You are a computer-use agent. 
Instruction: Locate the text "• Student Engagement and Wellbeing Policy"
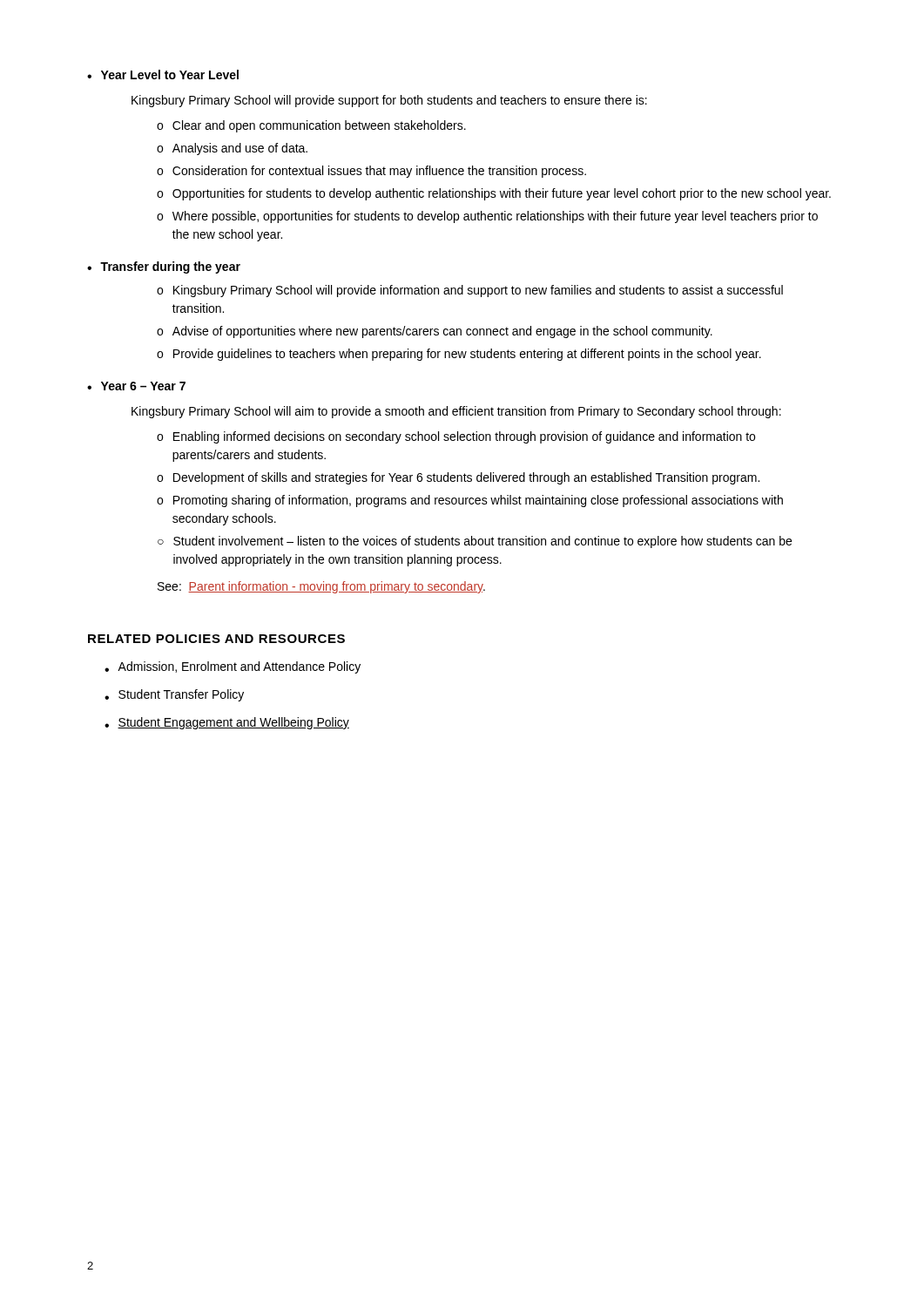(227, 725)
